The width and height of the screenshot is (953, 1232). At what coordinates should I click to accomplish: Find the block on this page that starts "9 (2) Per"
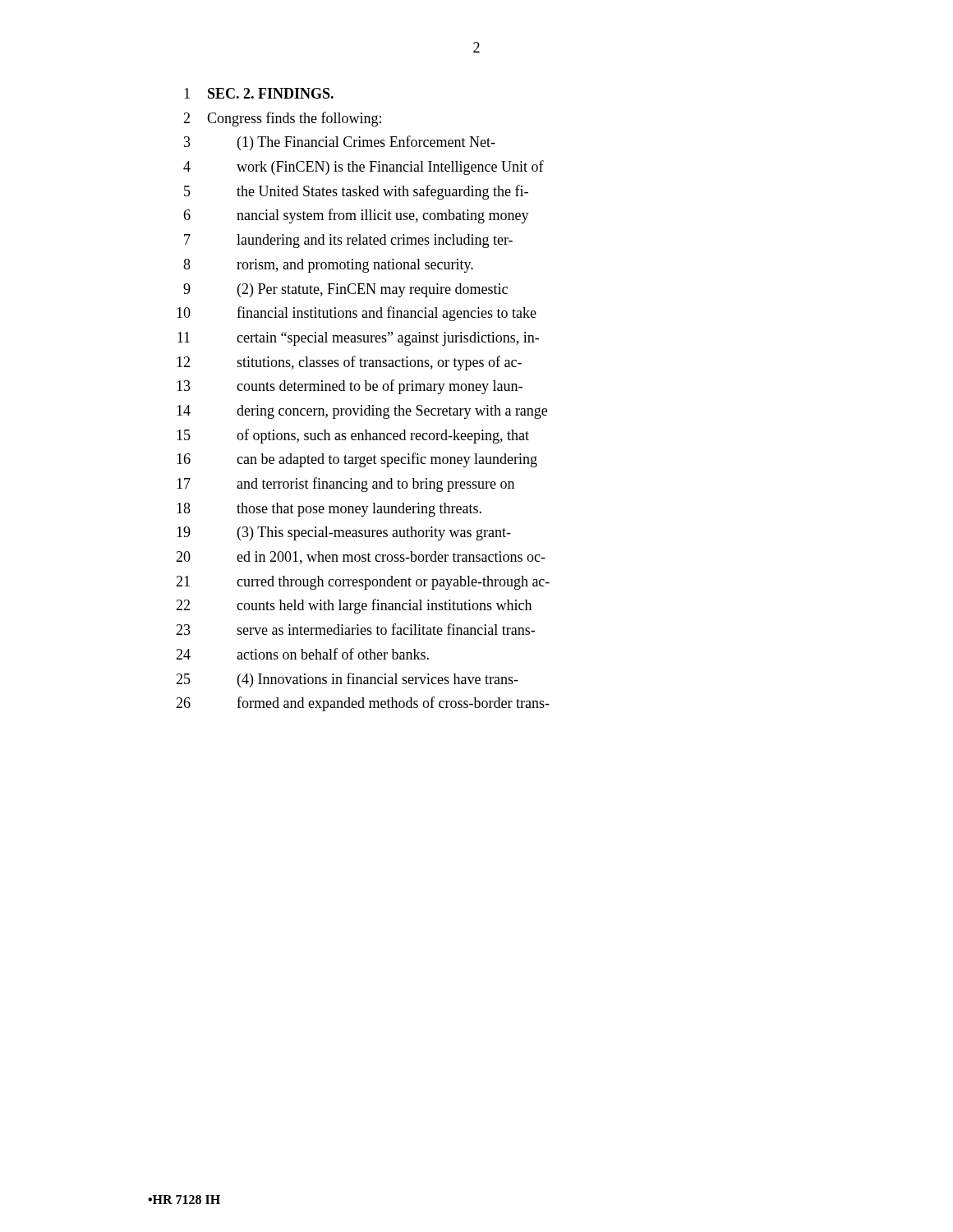pyautogui.click(x=501, y=399)
